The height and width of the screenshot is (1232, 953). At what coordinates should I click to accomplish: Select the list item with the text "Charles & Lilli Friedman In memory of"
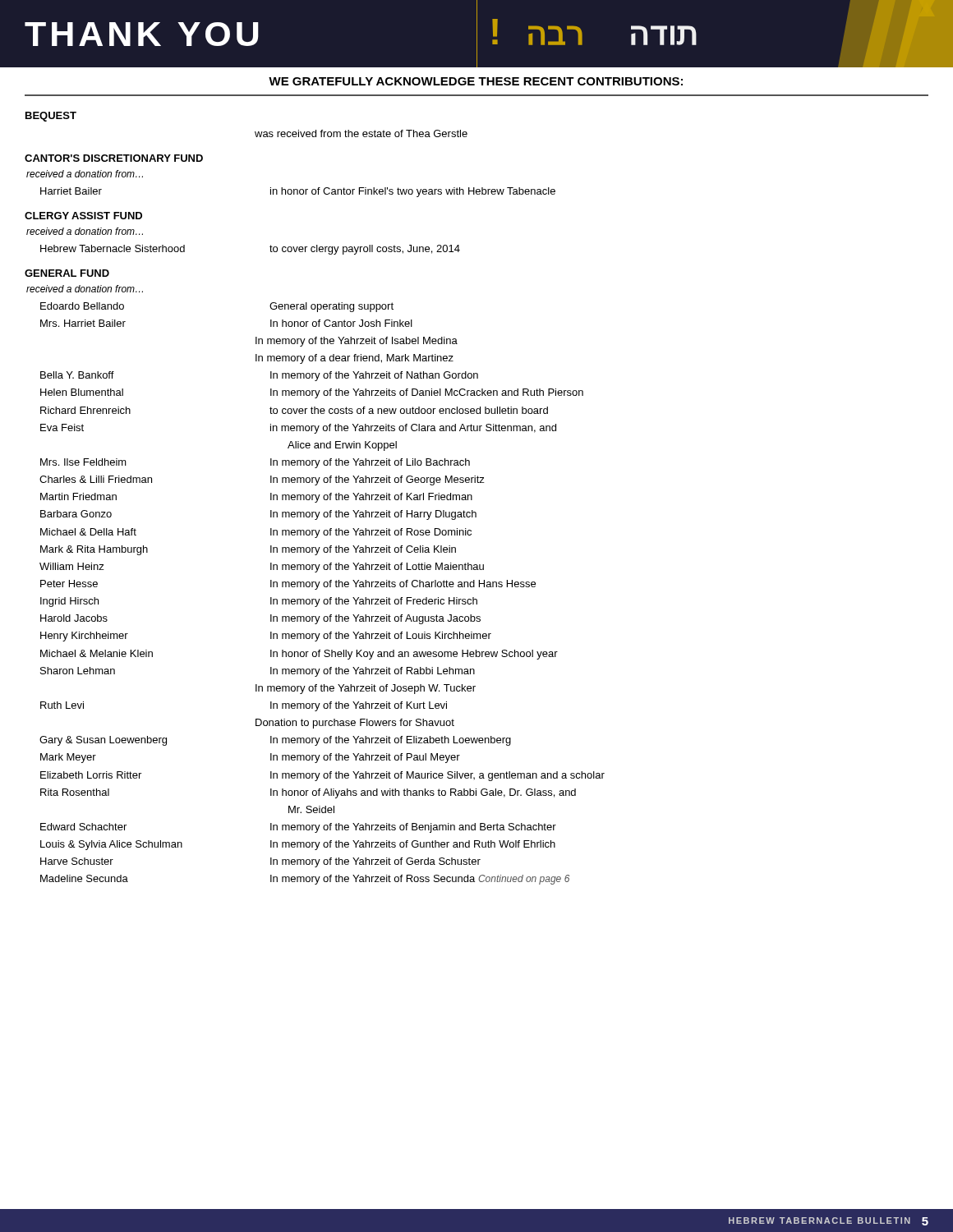coord(476,480)
